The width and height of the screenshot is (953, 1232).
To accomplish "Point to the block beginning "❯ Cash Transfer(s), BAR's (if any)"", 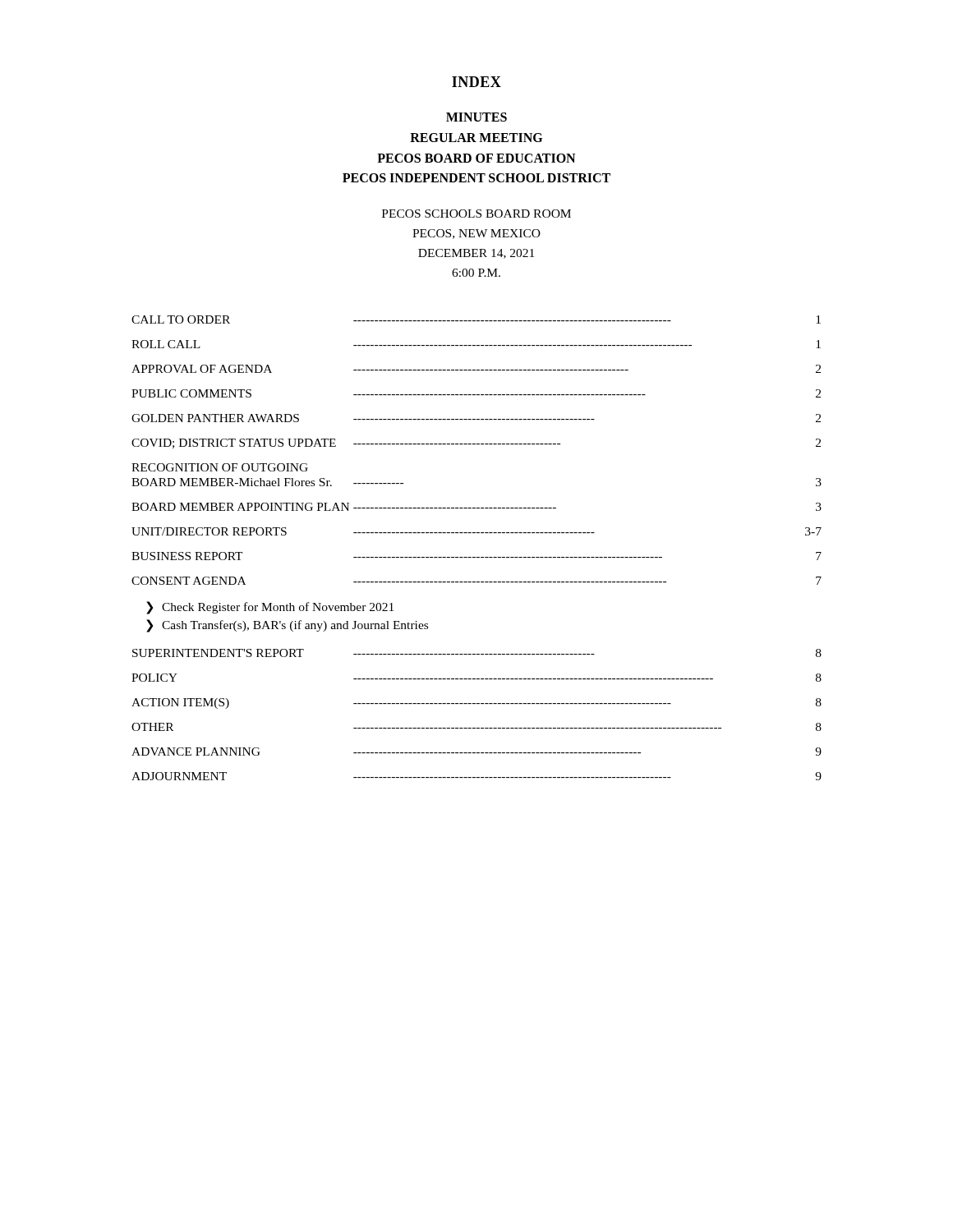I will (x=287, y=625).
